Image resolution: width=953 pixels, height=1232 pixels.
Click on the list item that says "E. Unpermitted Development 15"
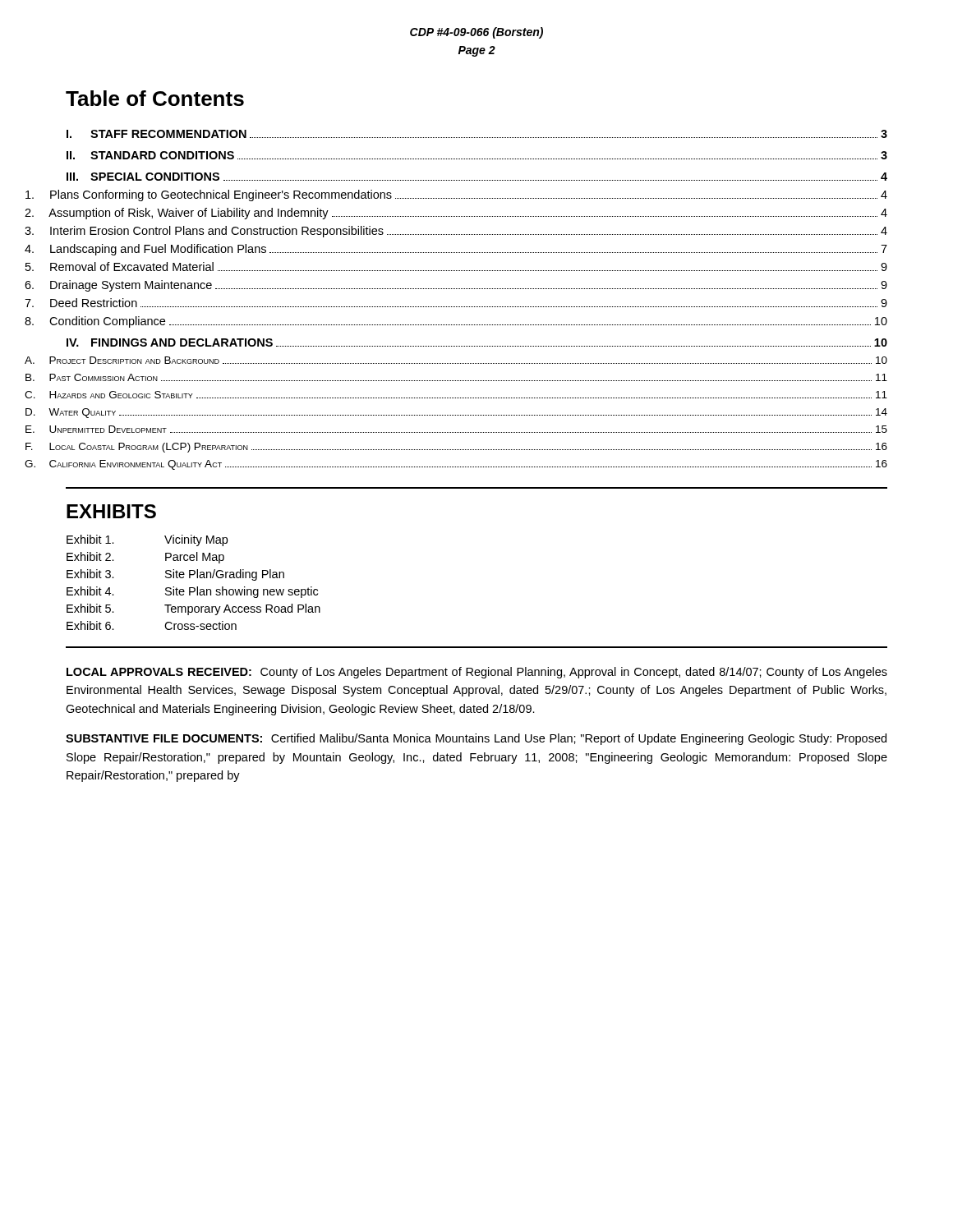456,429
